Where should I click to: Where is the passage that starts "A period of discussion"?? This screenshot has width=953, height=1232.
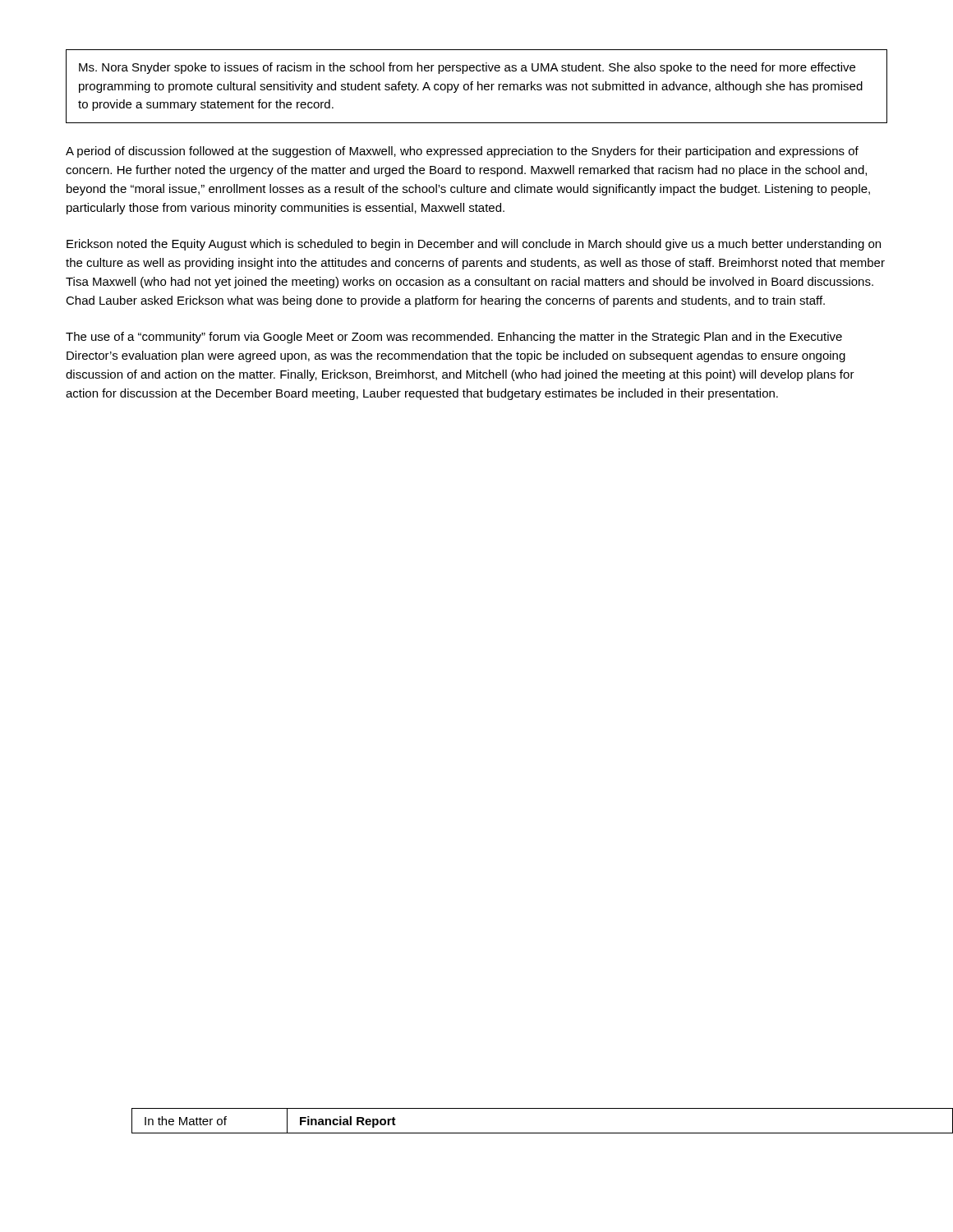point(468,179)
